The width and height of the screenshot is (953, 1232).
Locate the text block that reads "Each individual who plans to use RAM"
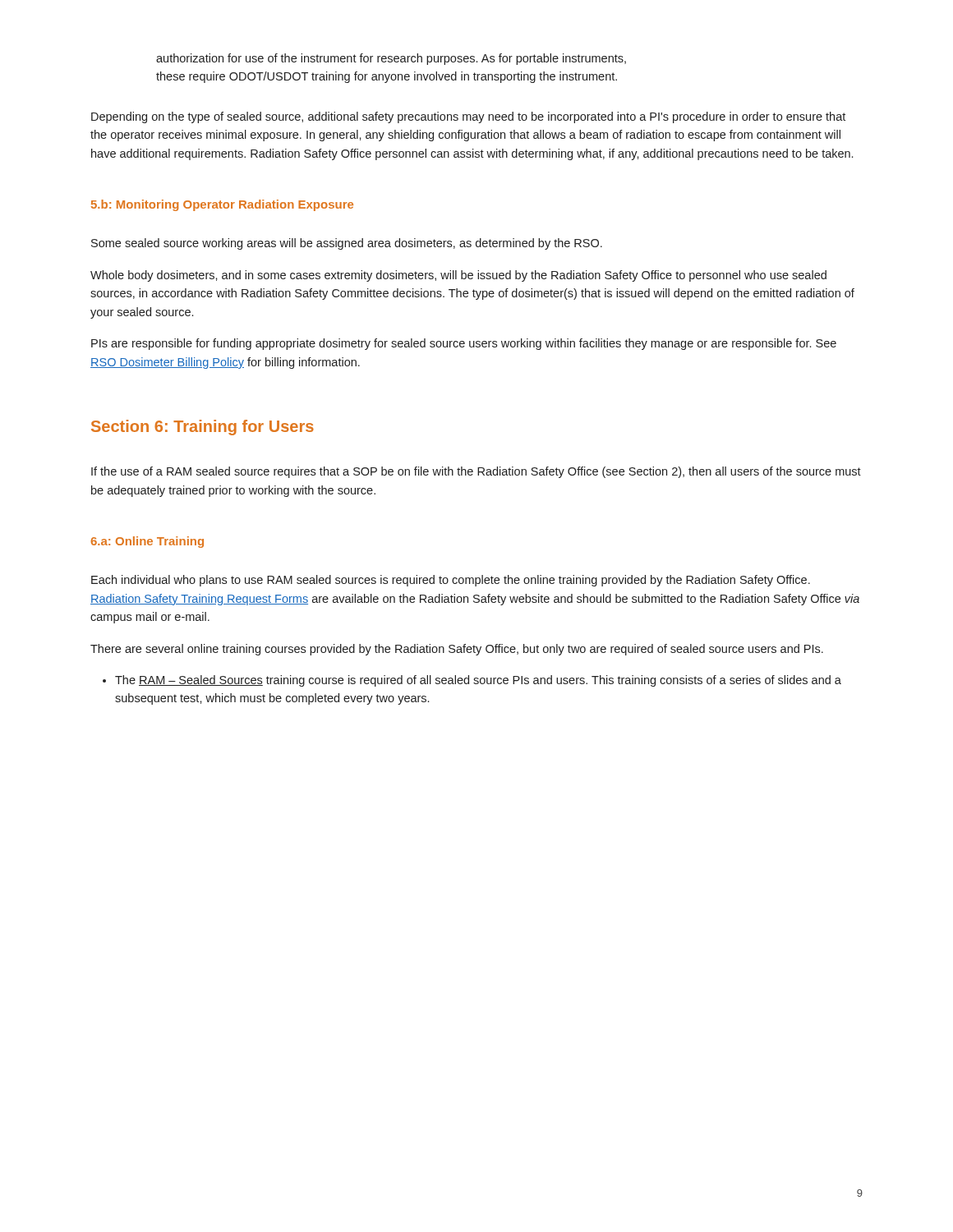(476, 599)
